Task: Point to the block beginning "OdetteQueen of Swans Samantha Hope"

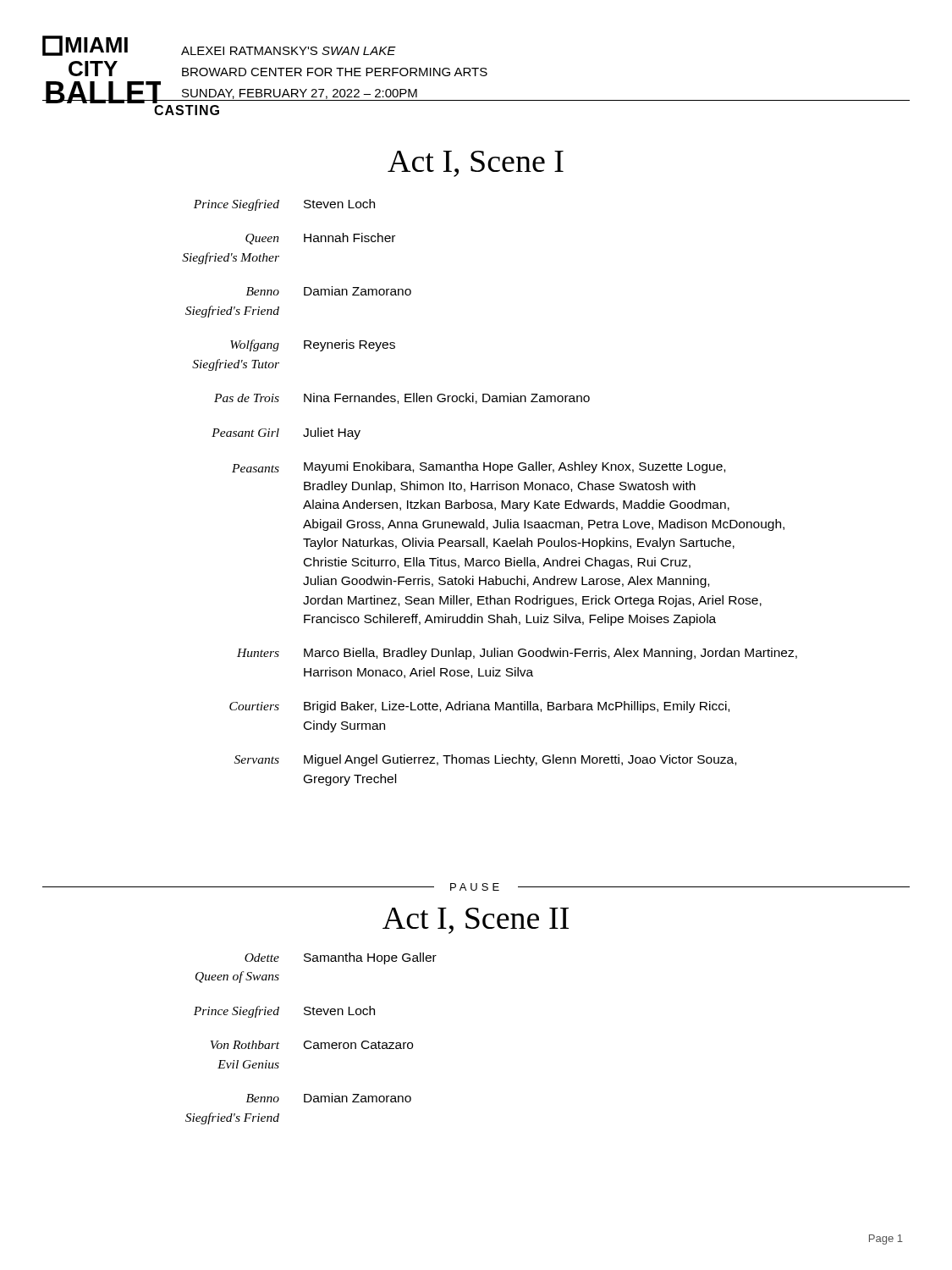Action: tap(341, 958)
